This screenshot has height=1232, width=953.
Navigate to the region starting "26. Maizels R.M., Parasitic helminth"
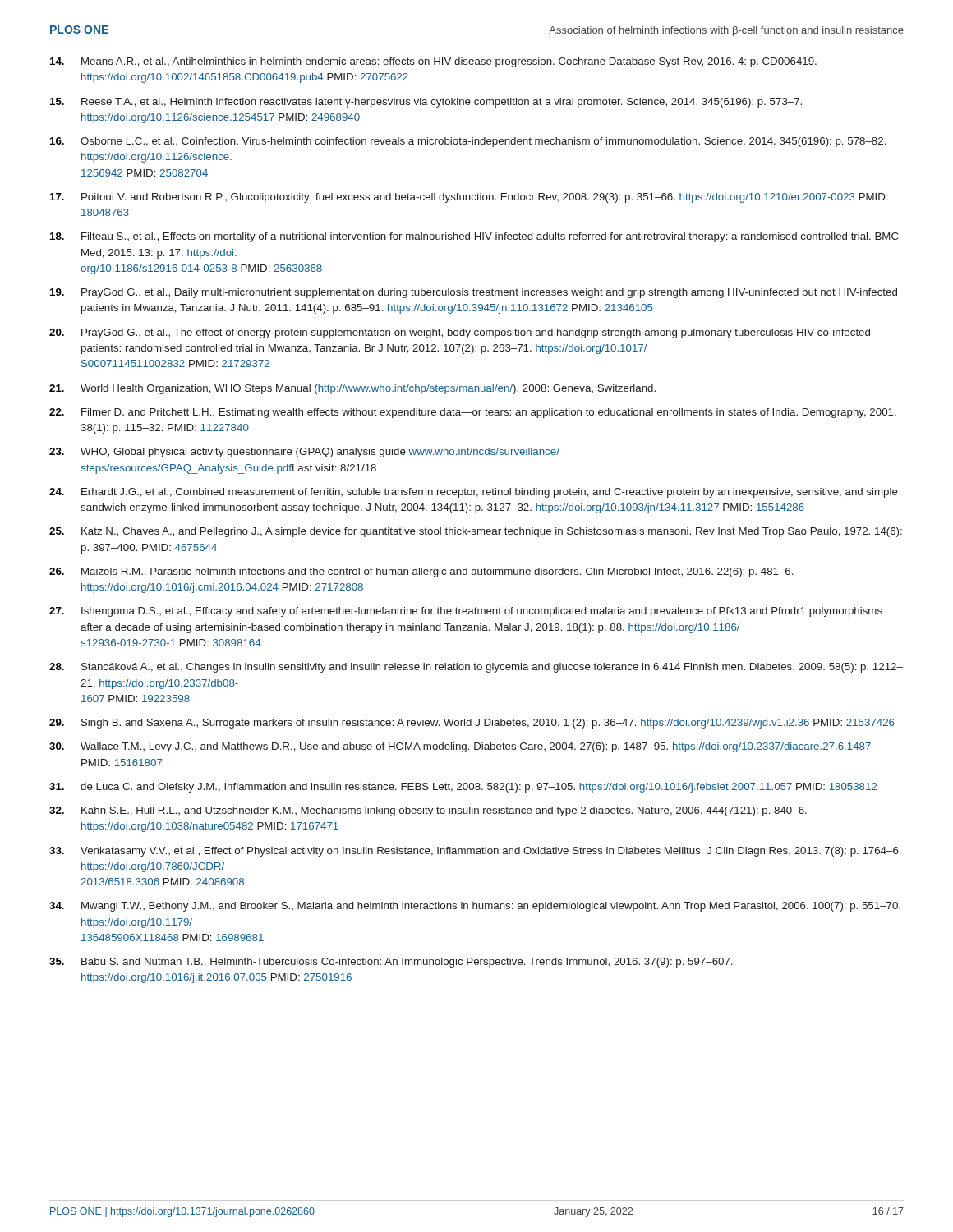tap(476, 579)
